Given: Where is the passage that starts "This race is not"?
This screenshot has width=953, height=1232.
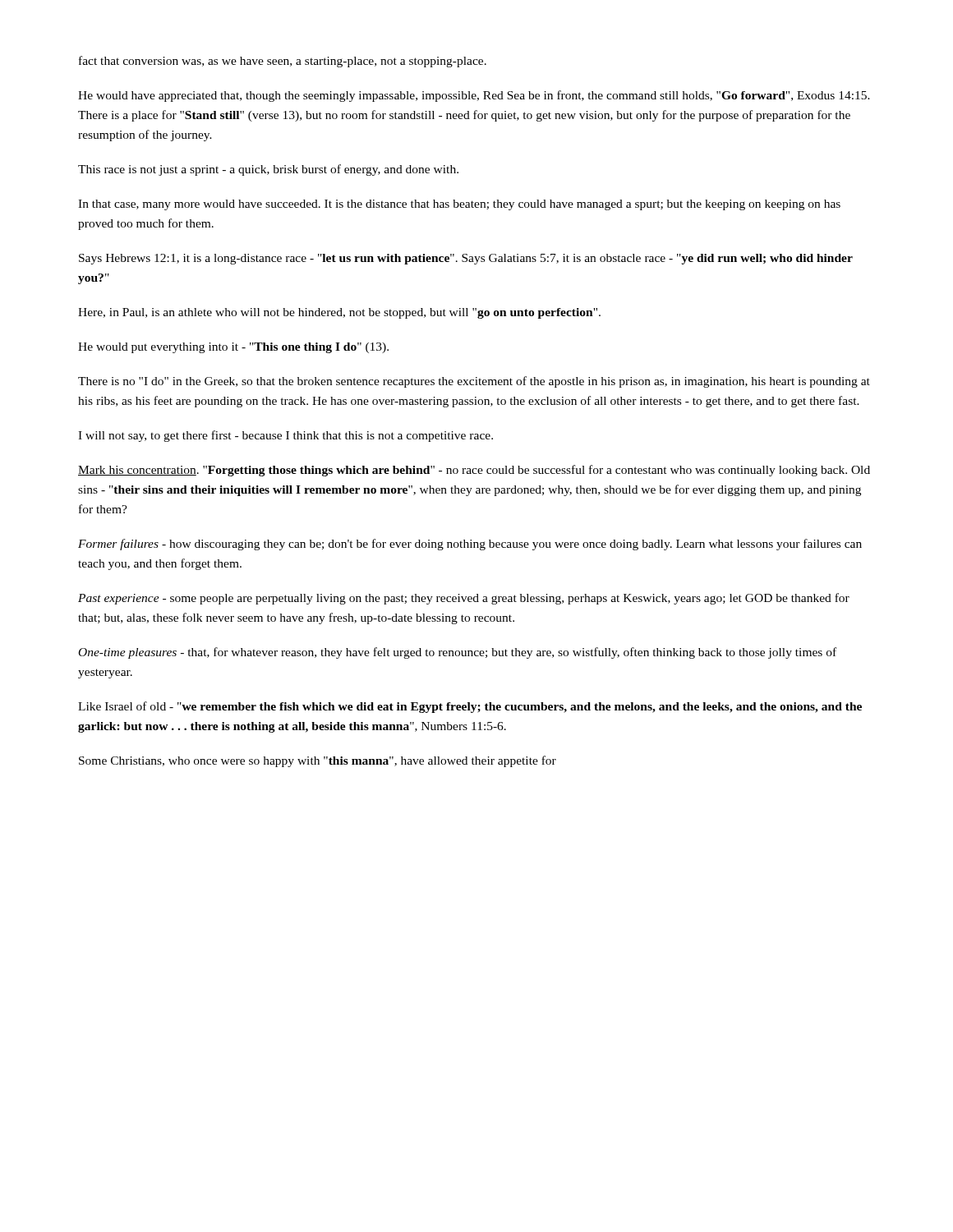Looking at the screenshot, I should pyautogui.click(x=269, y=169).
